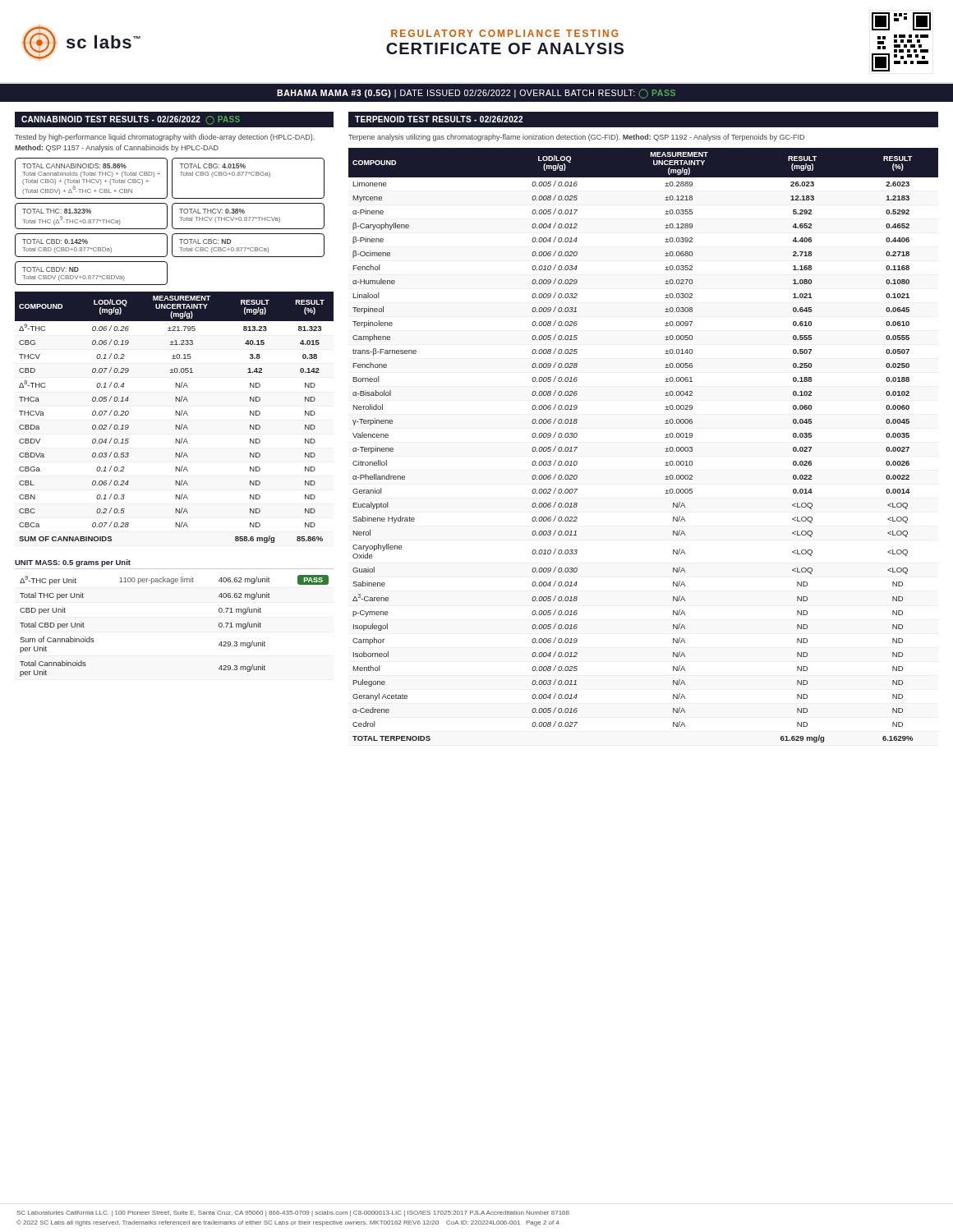Select the text starting "UNIT MASS: 0.5"
This screenshot has height=1232, width=953.
(73, 562)
